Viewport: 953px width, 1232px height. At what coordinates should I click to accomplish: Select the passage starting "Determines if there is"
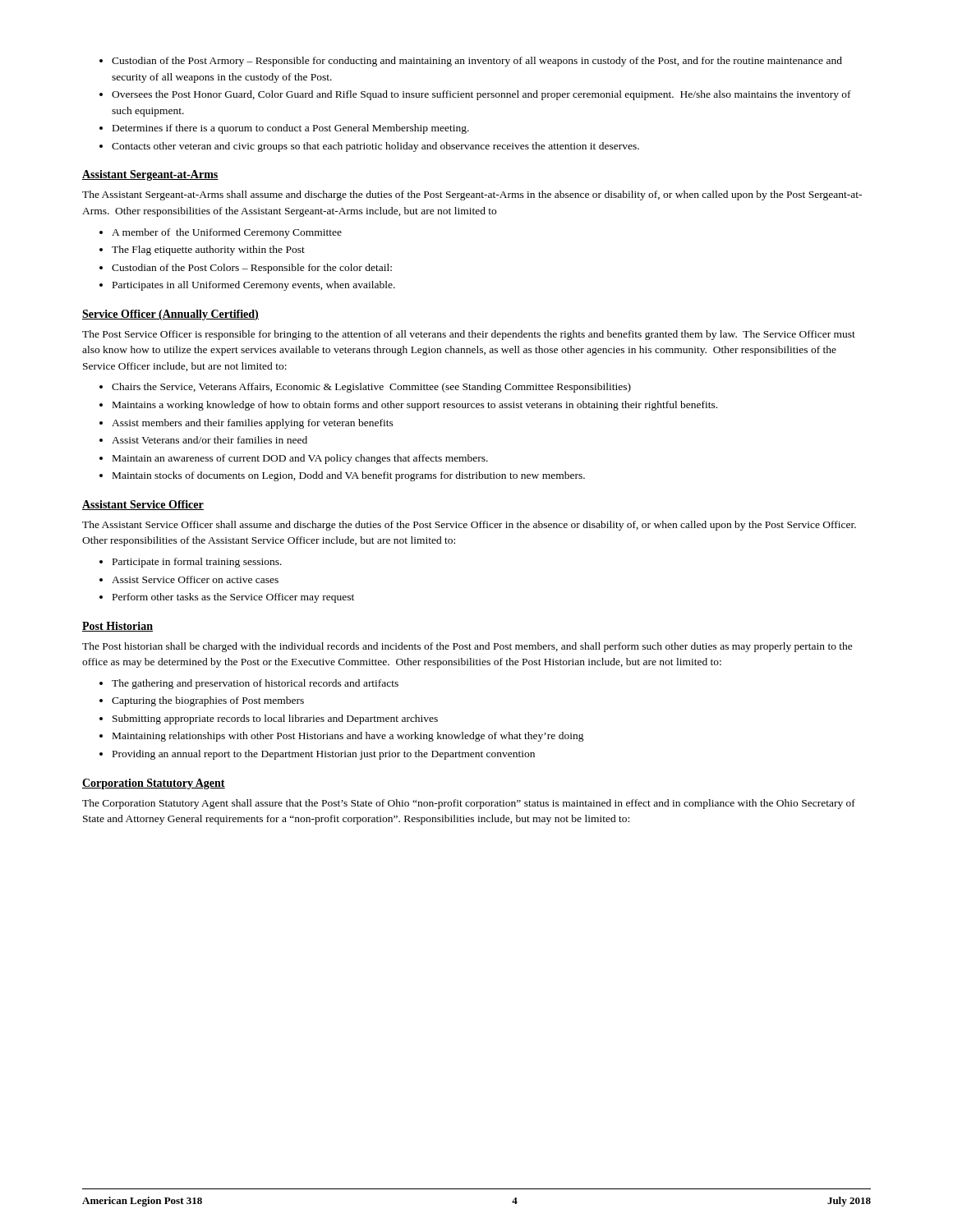(291, 129)
